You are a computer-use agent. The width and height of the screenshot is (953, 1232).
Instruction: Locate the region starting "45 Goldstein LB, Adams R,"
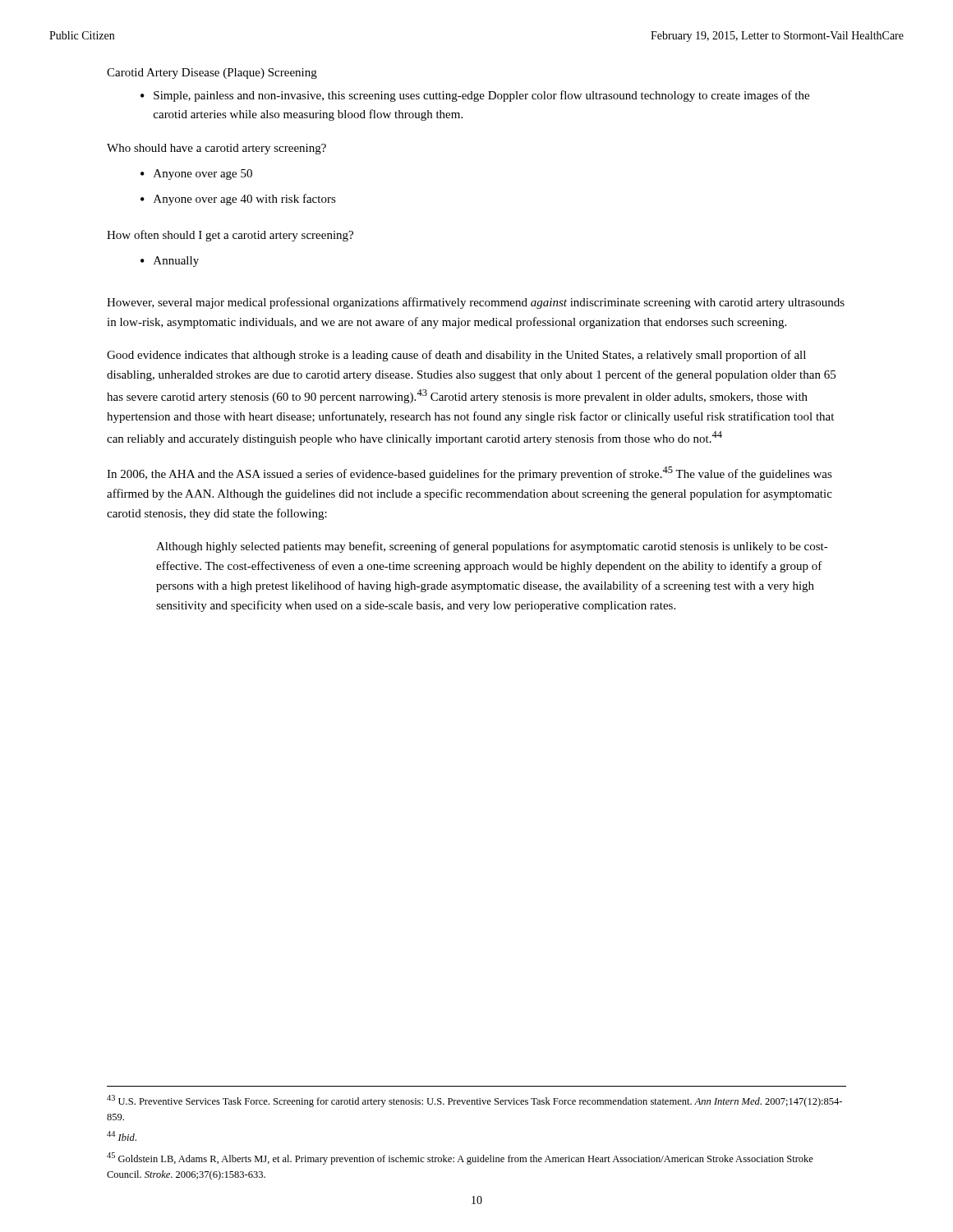coord(460,1166)
